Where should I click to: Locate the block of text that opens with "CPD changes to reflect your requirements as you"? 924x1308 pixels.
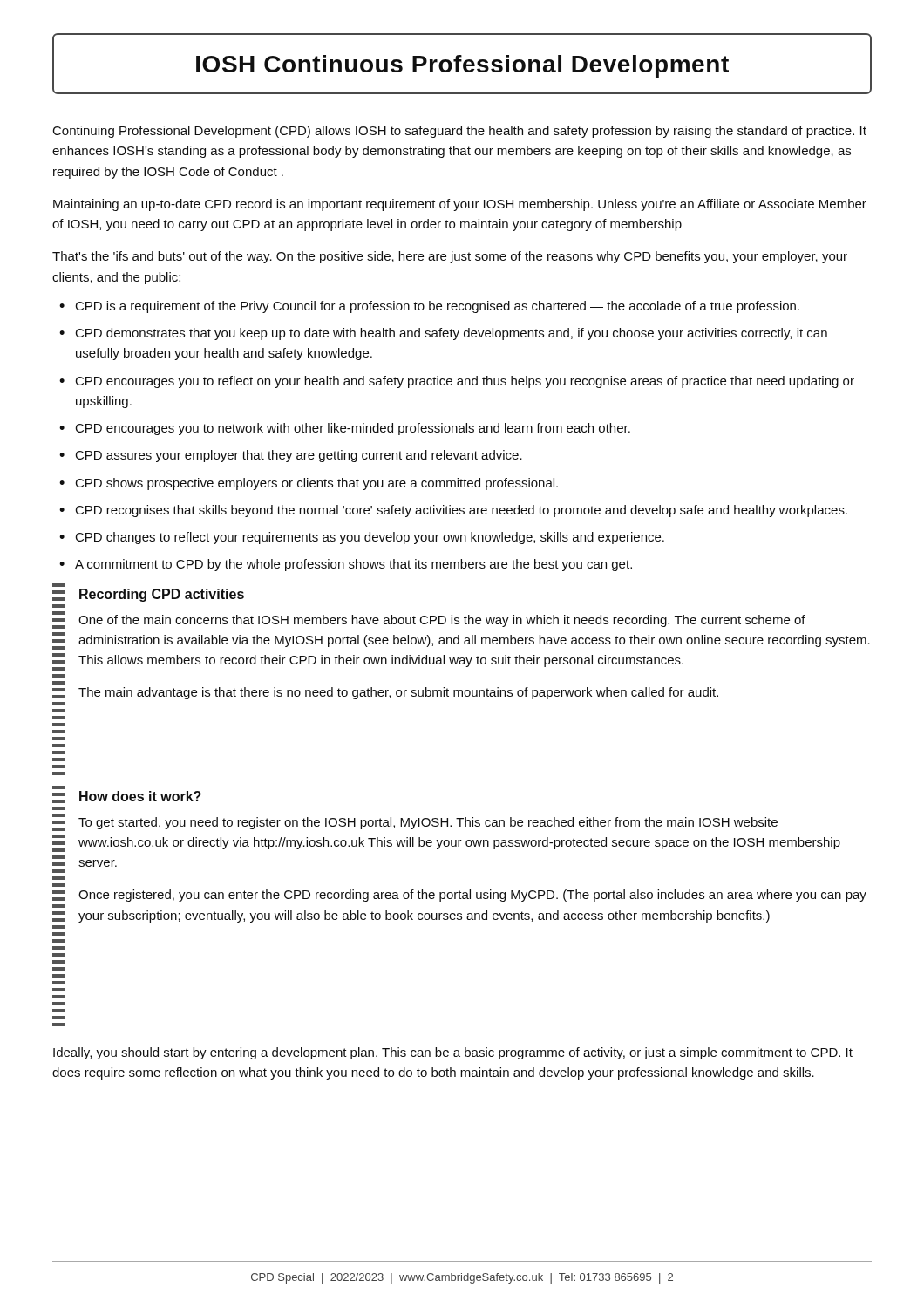(370, 537)
